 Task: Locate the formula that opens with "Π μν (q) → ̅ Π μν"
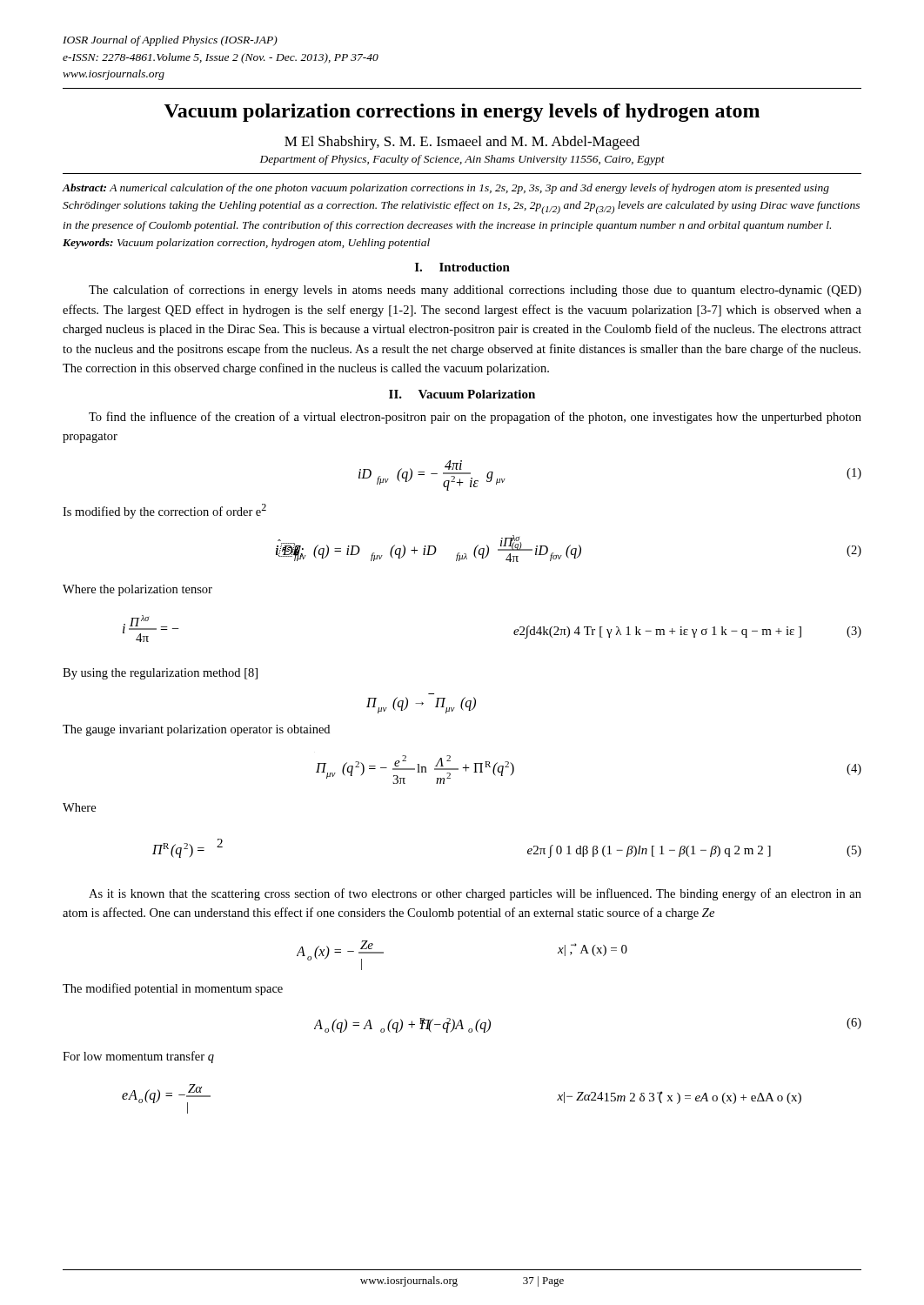click(x=462, y=701)
